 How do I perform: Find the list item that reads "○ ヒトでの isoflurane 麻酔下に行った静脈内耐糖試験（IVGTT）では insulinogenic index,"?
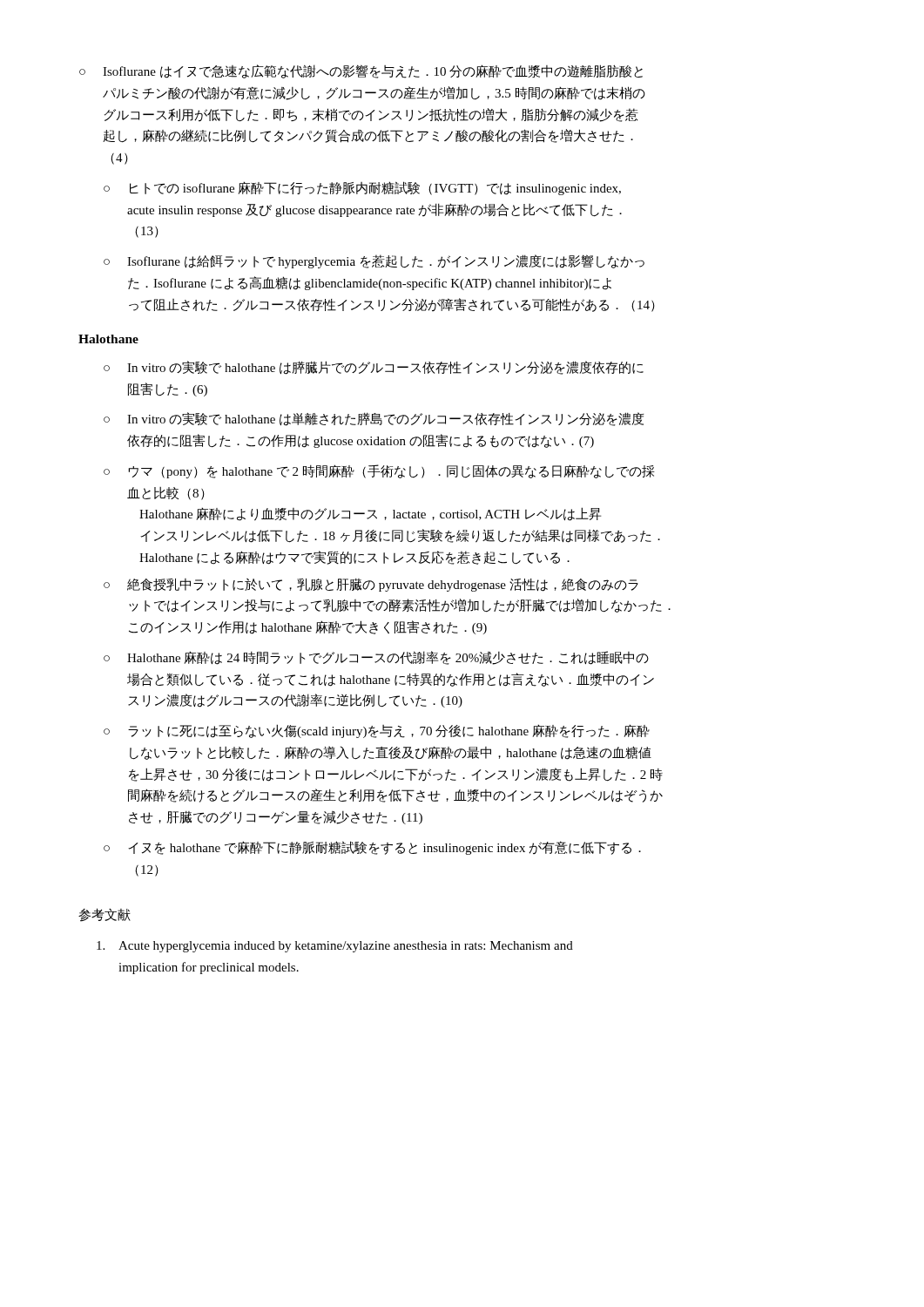tap(365, 210)
